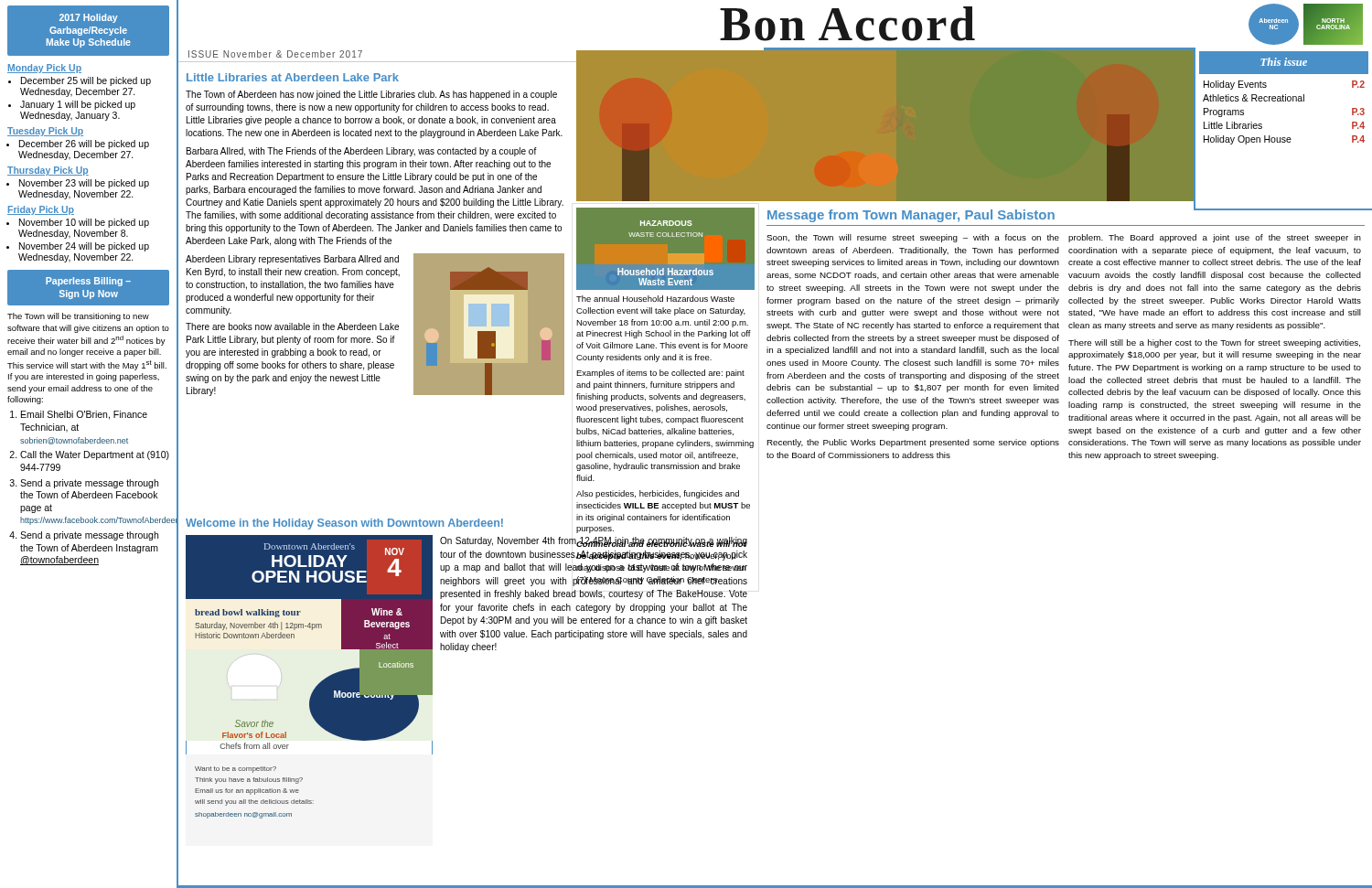Find the text block that reads "On Saturday, November 4th from 12-4PM join"
The height and width of the screenshot is (888, 1372).
point(594,594)
